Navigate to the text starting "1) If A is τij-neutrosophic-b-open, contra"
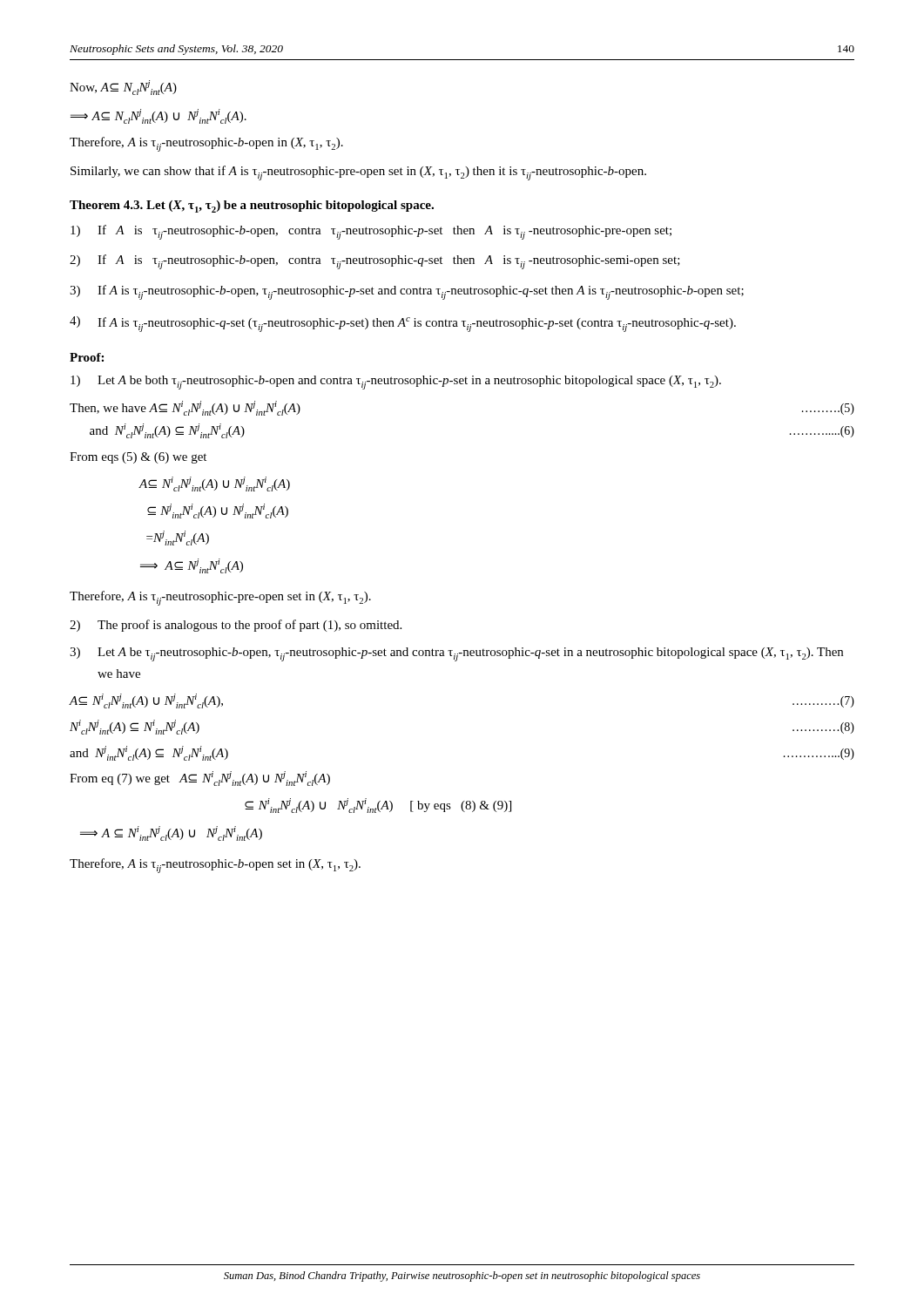This screenshot has height=1307, width=924. (x=462, y=231)
